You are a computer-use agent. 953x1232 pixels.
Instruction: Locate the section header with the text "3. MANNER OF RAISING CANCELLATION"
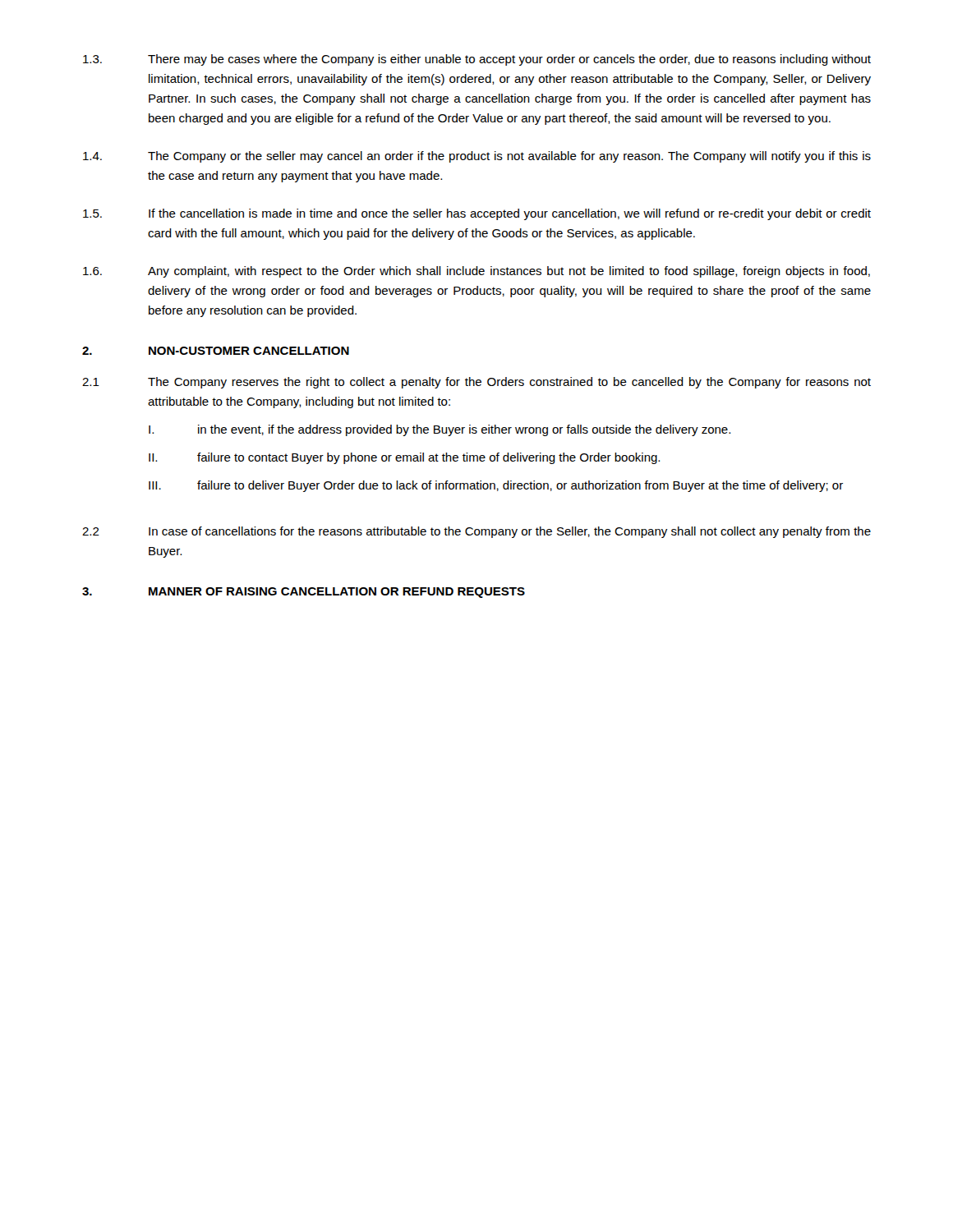304,591
